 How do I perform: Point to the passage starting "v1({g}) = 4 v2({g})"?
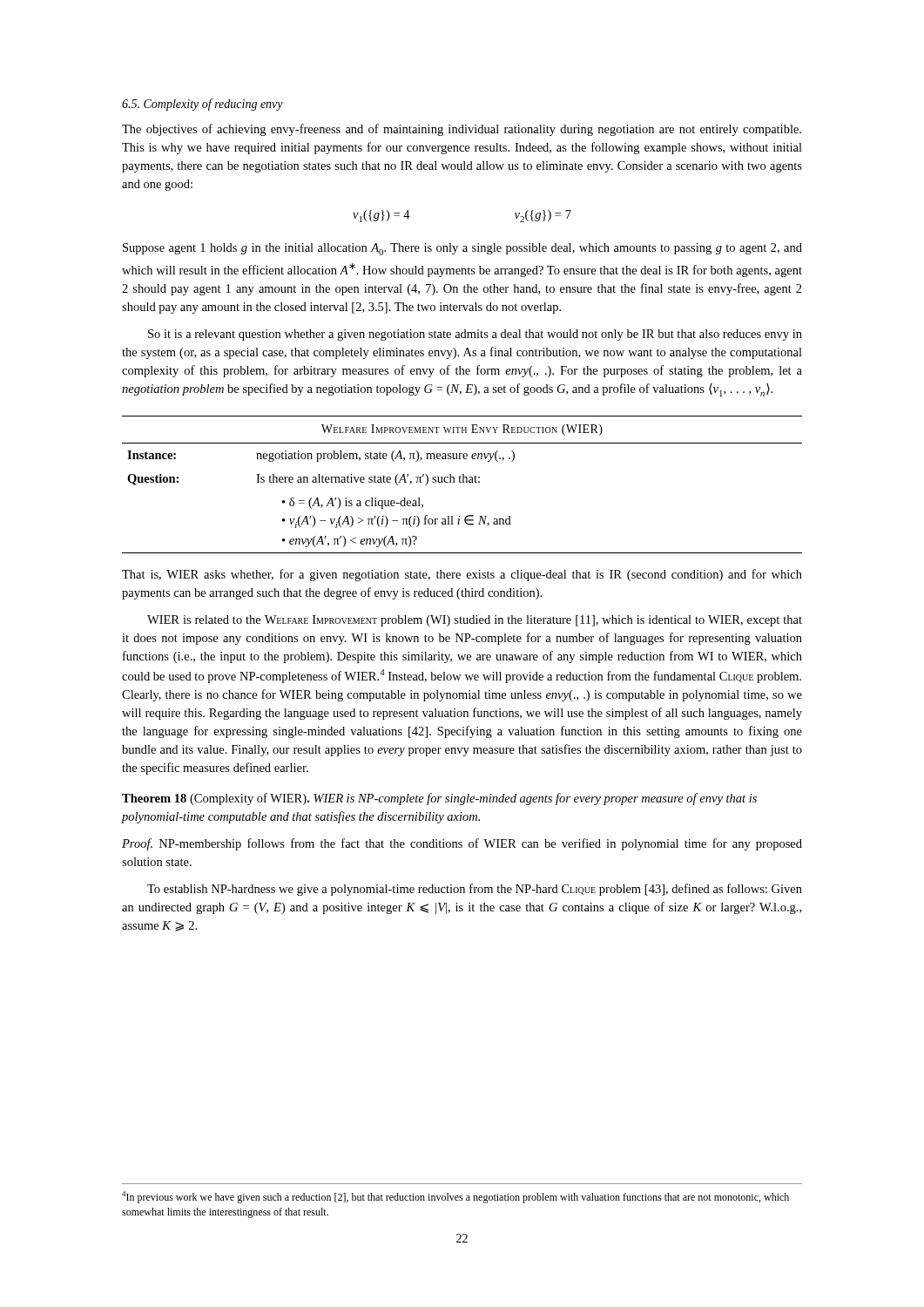point(383,216)
